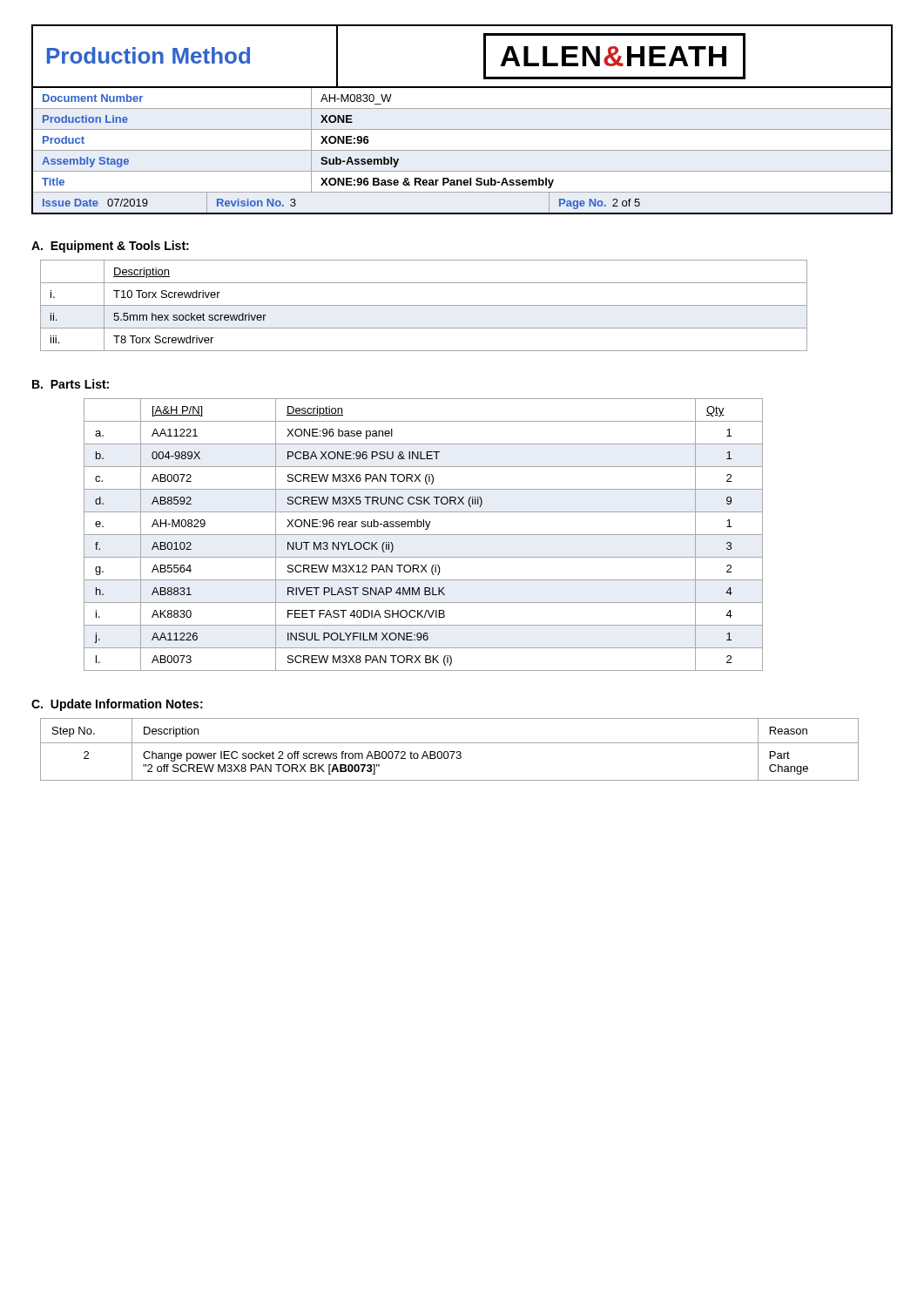The height and width of the screenshot is (1307, 924).
Task: Click on the table containing "Part Change"
Action: tap(466, 749)
